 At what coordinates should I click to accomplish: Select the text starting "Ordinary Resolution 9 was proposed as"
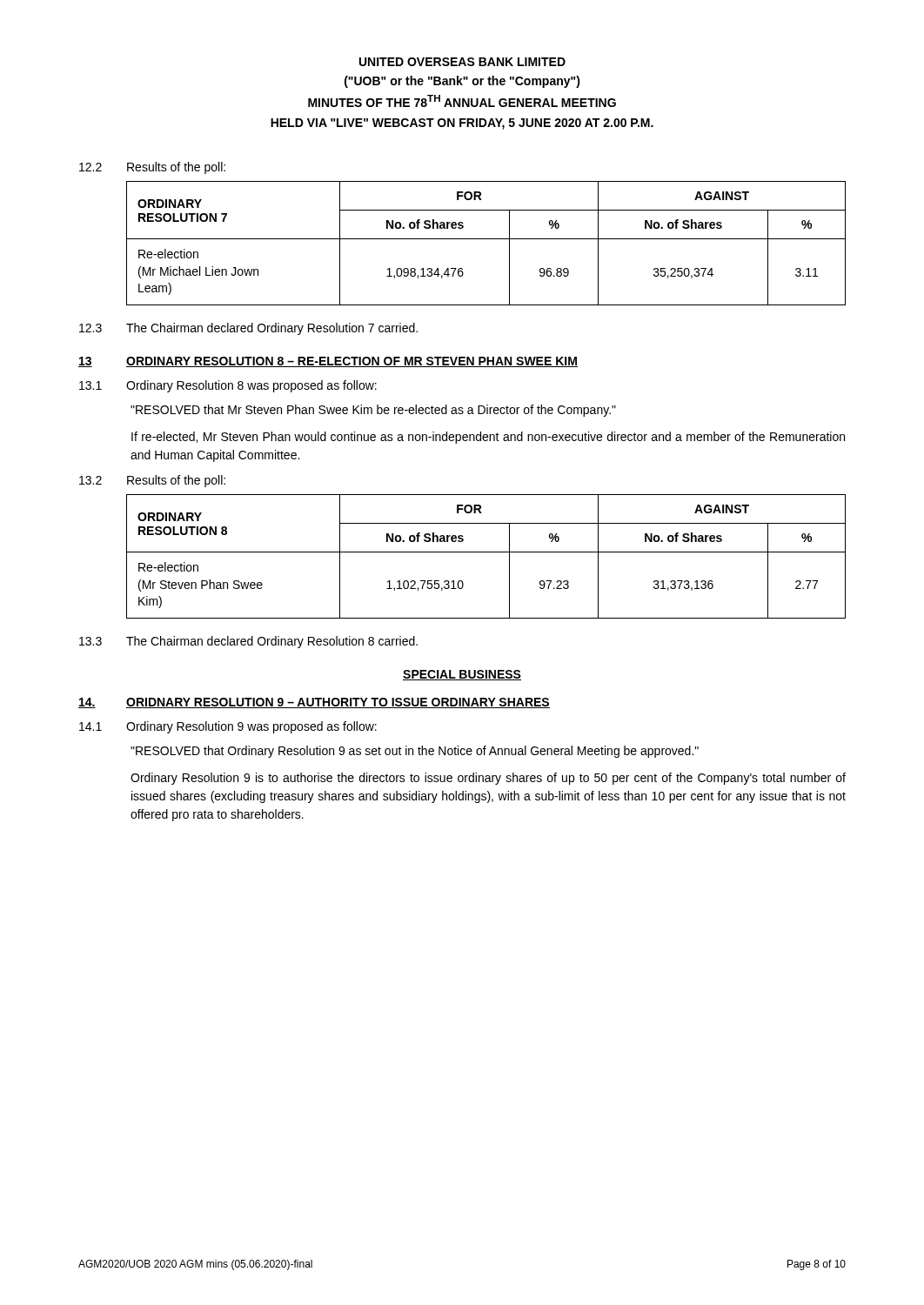pyautogui.click(x=252, y=726)
